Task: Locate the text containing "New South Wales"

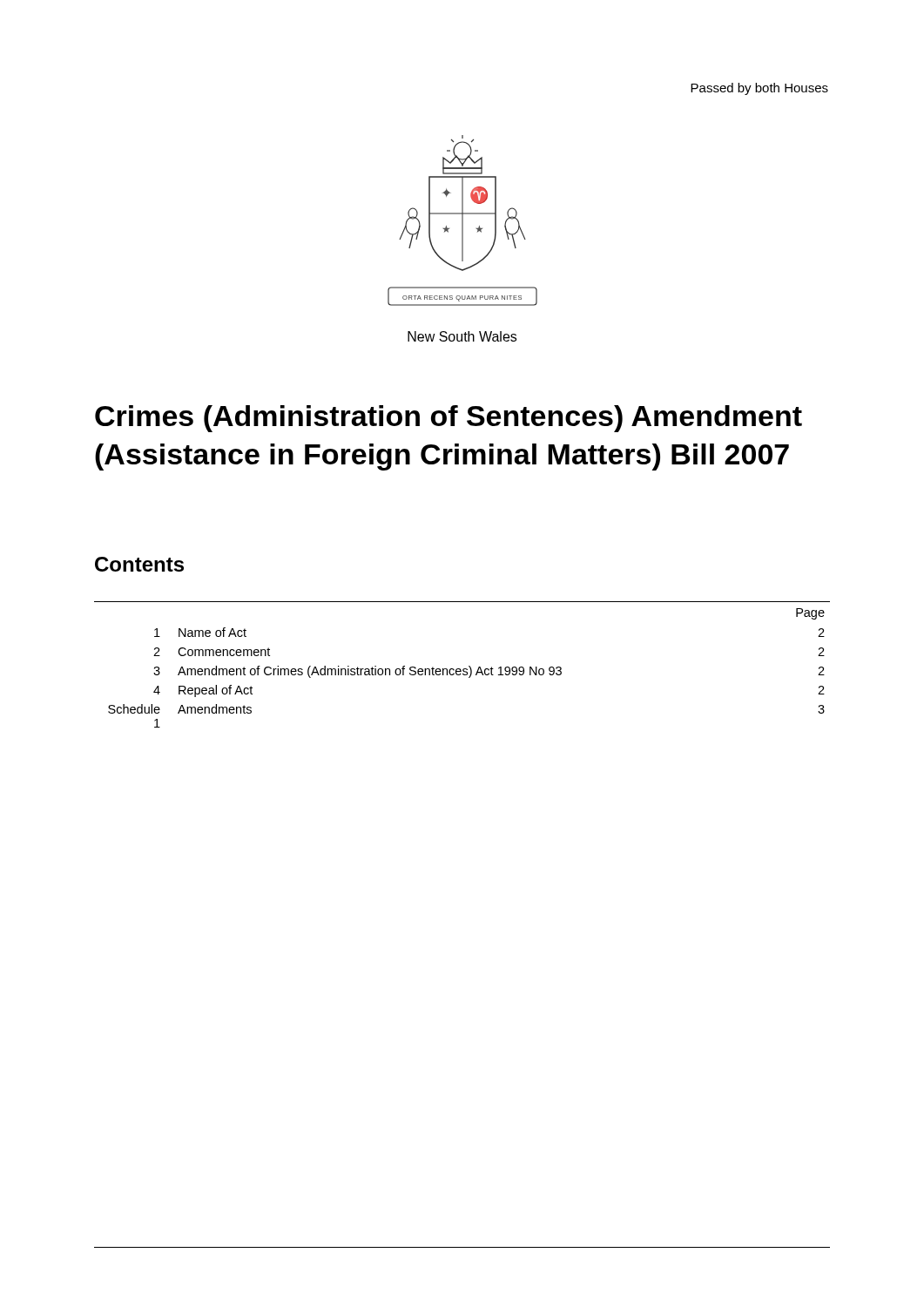Action: [x=462, y=337]
